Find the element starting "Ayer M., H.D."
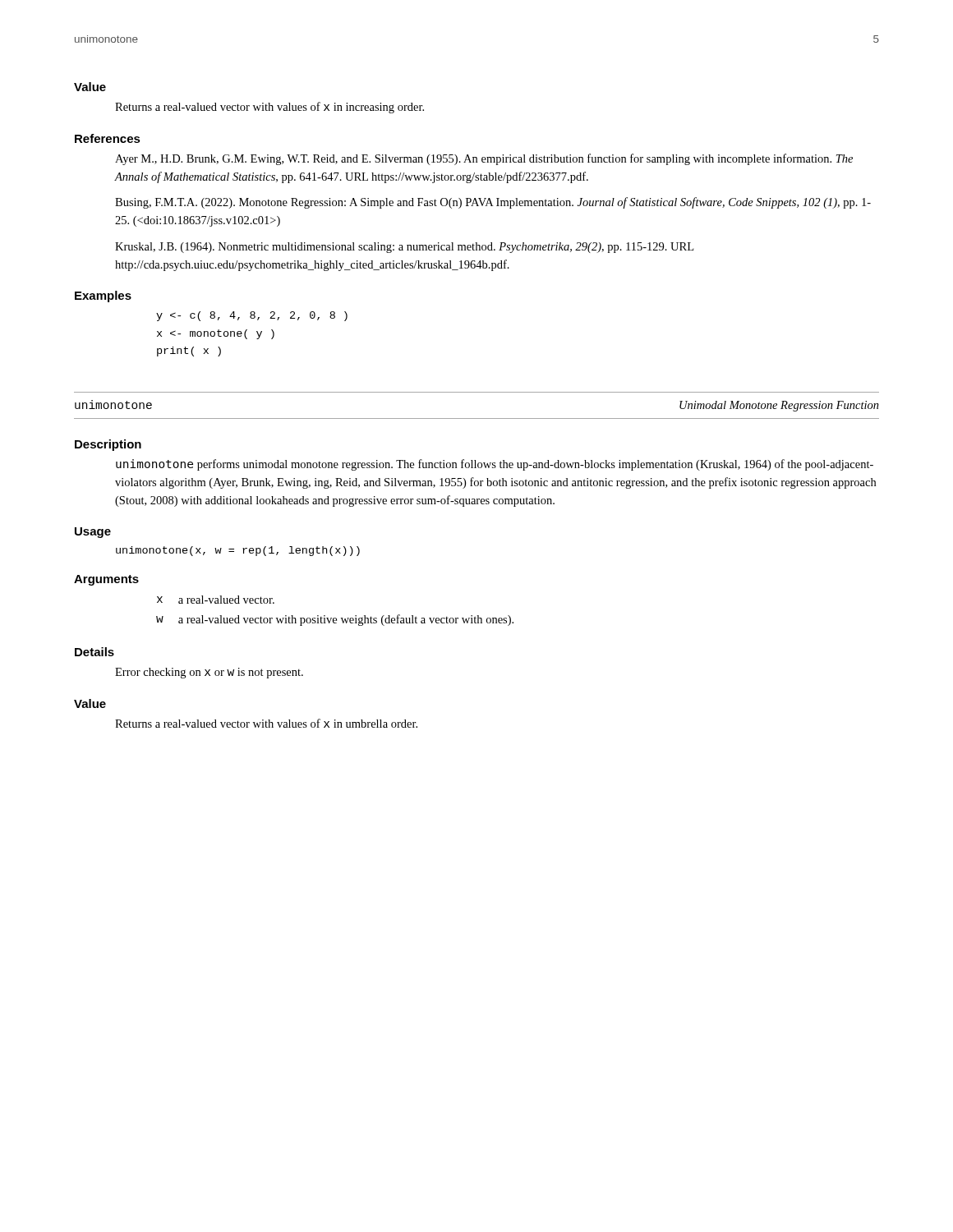This screenshot has height=1232, width=953. click(484, 167)
